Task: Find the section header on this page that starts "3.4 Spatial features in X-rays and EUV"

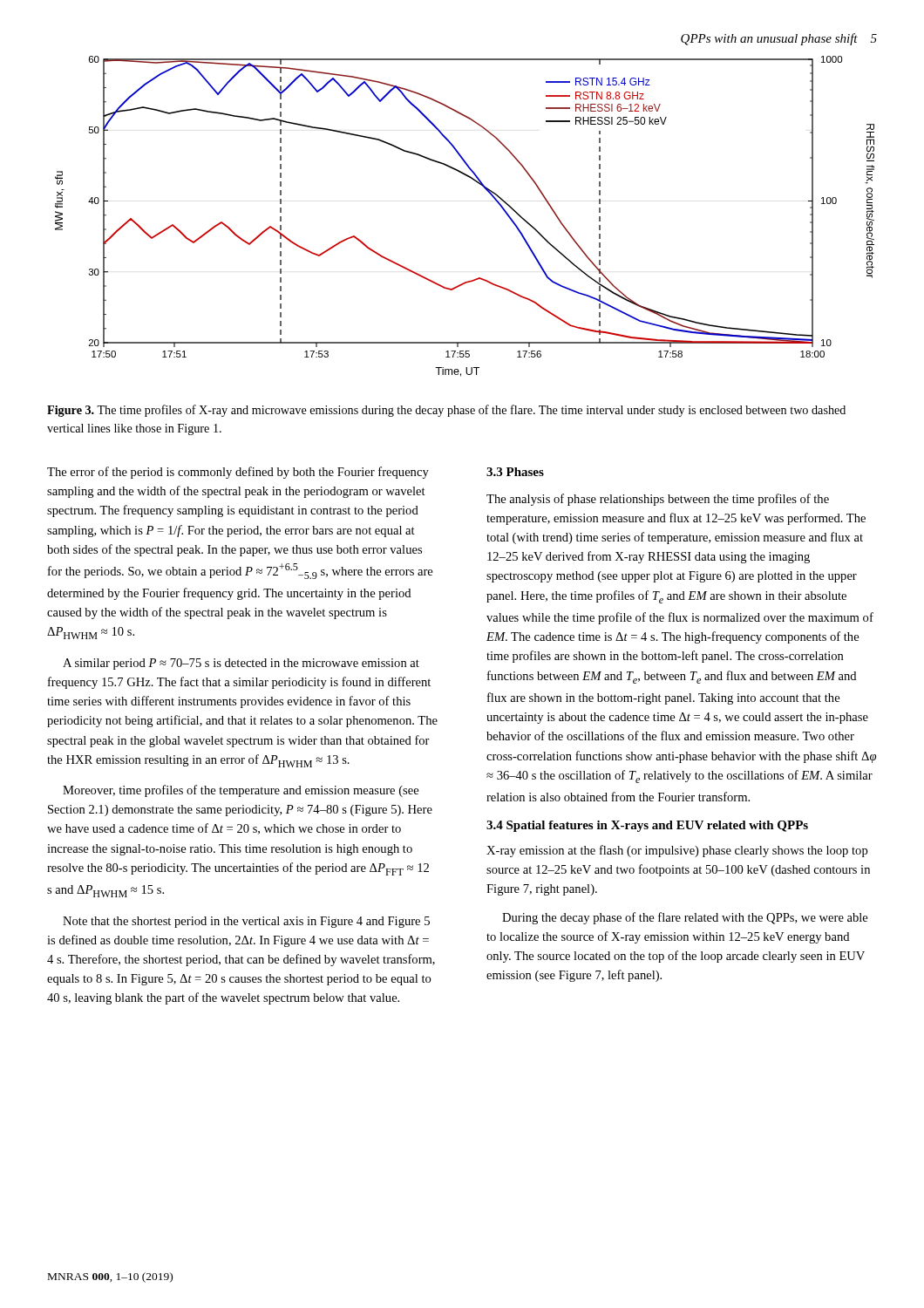Action: pyautogui.click(x=647, y=825)
